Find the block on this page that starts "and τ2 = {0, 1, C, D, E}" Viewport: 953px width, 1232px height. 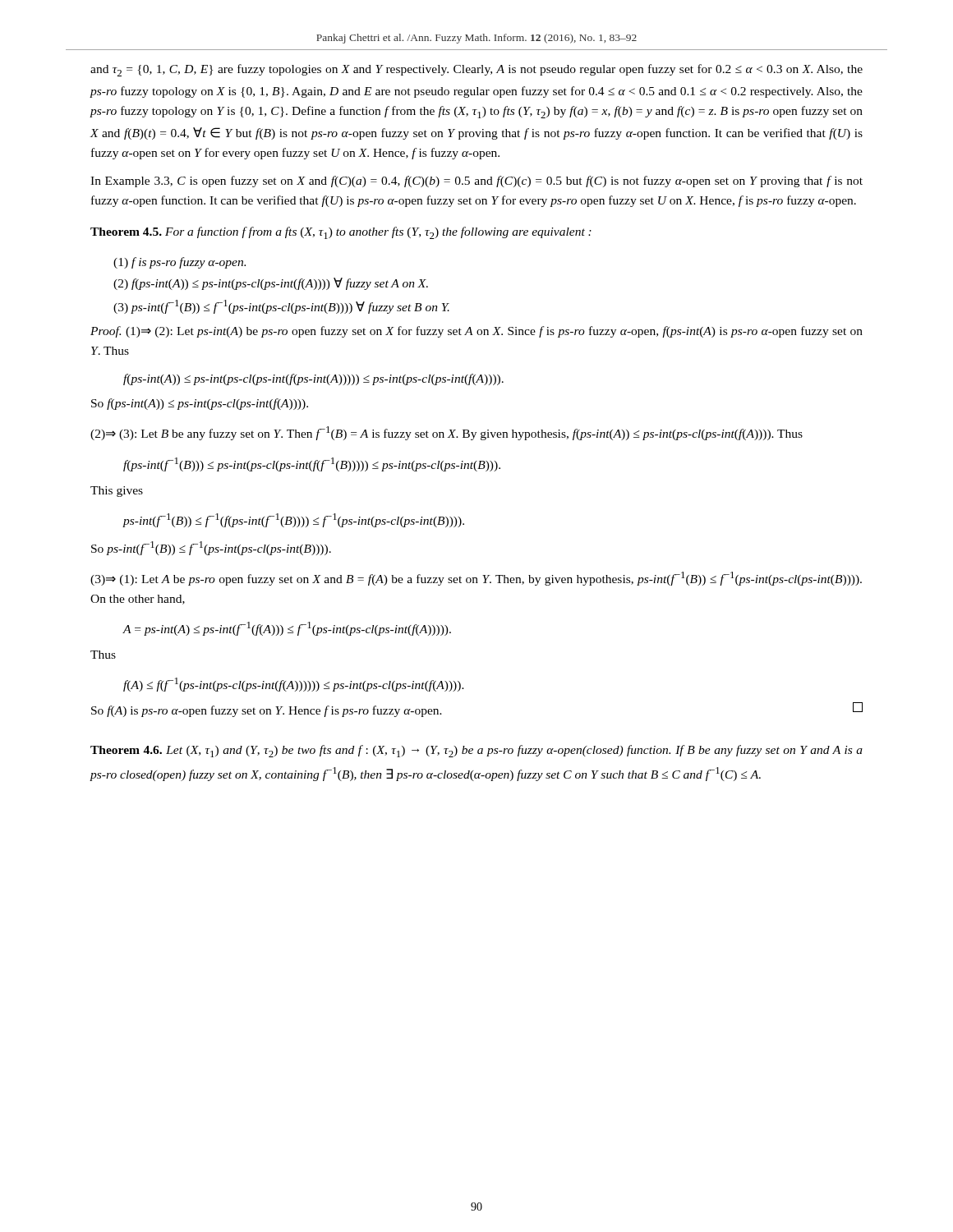[x=476, y=111]
